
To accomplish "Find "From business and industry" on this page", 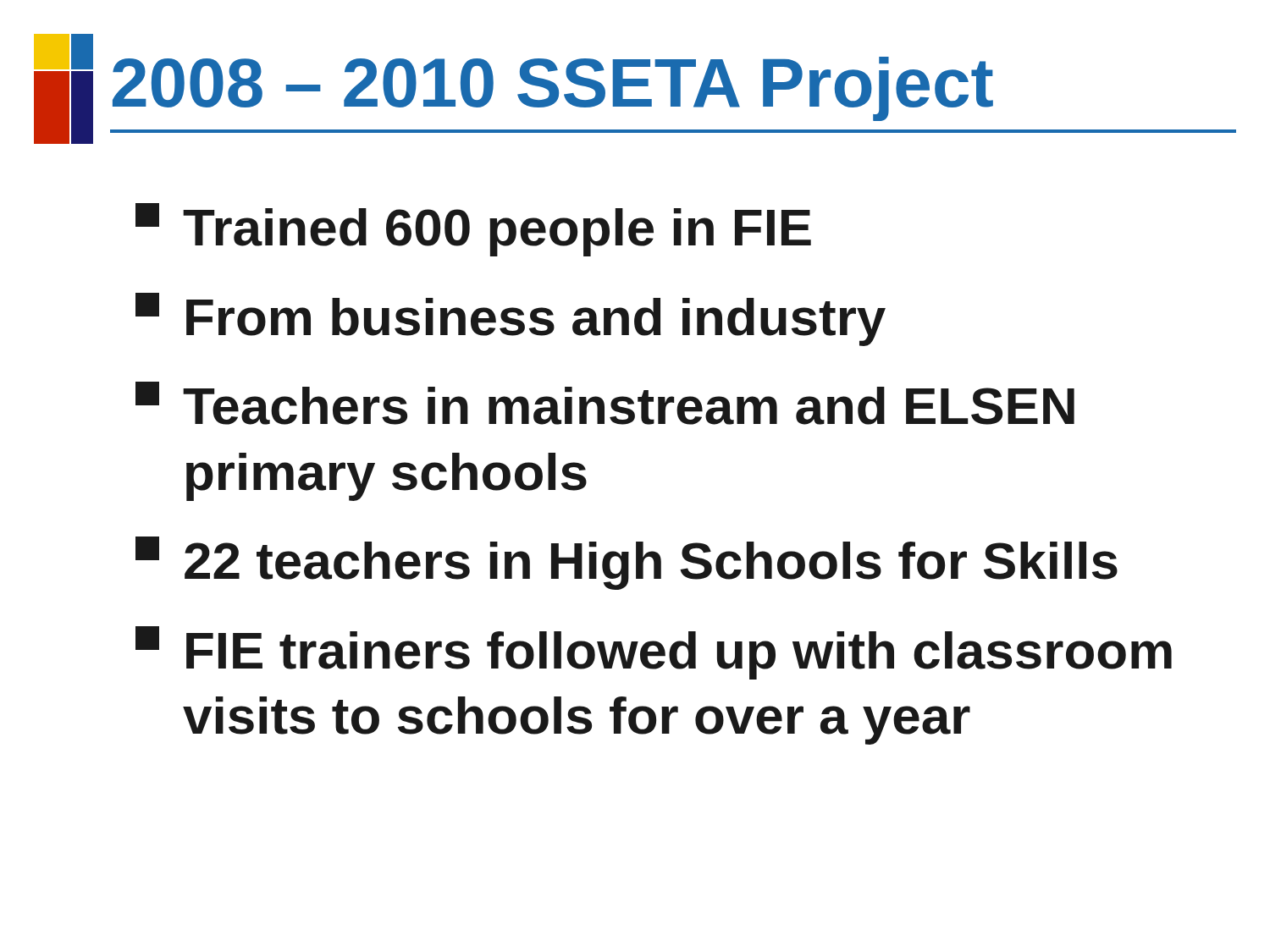I will coord(511,317).
